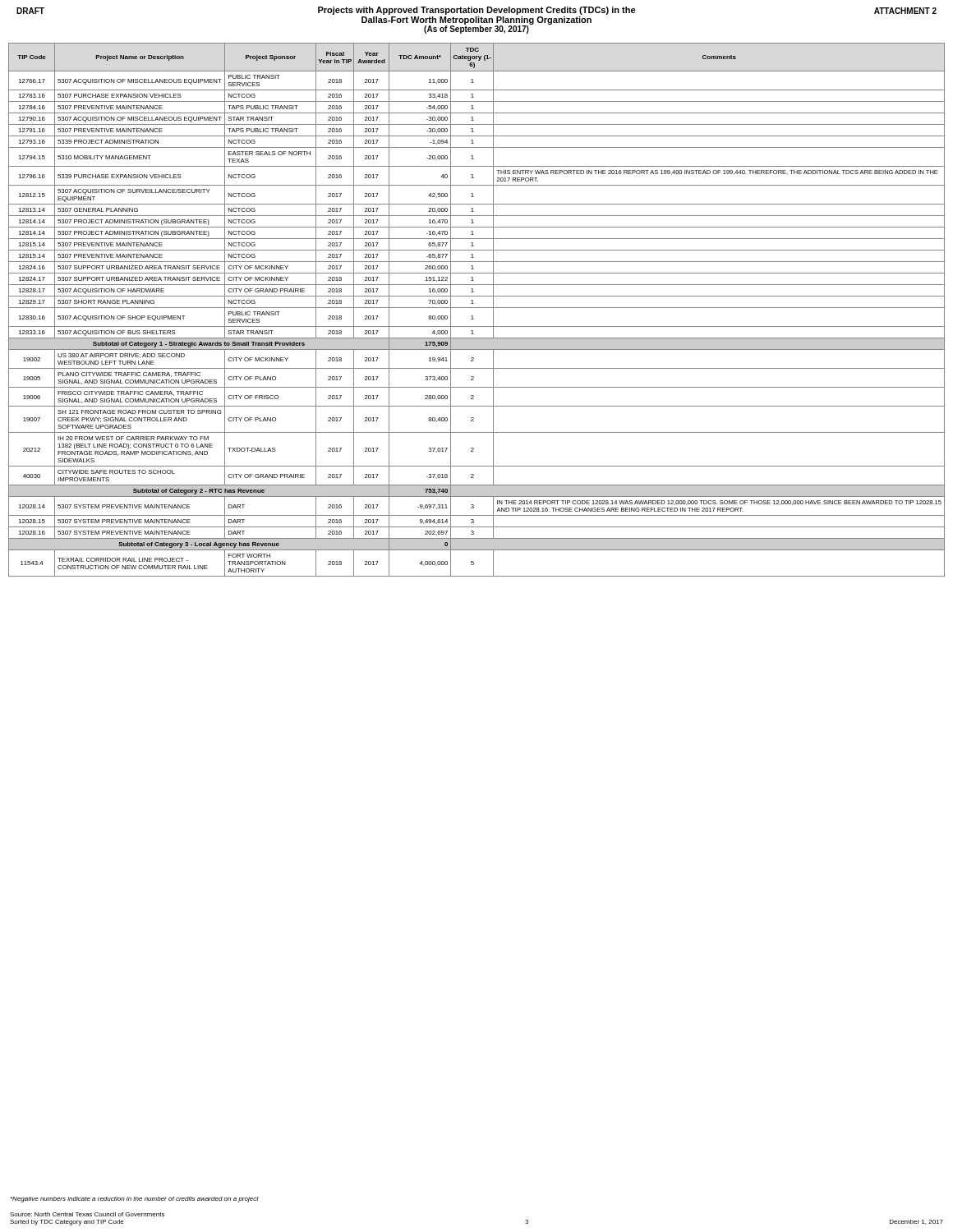Click the footnote
Viewport: 953px width, 1232px height.
coord(134,1199)
